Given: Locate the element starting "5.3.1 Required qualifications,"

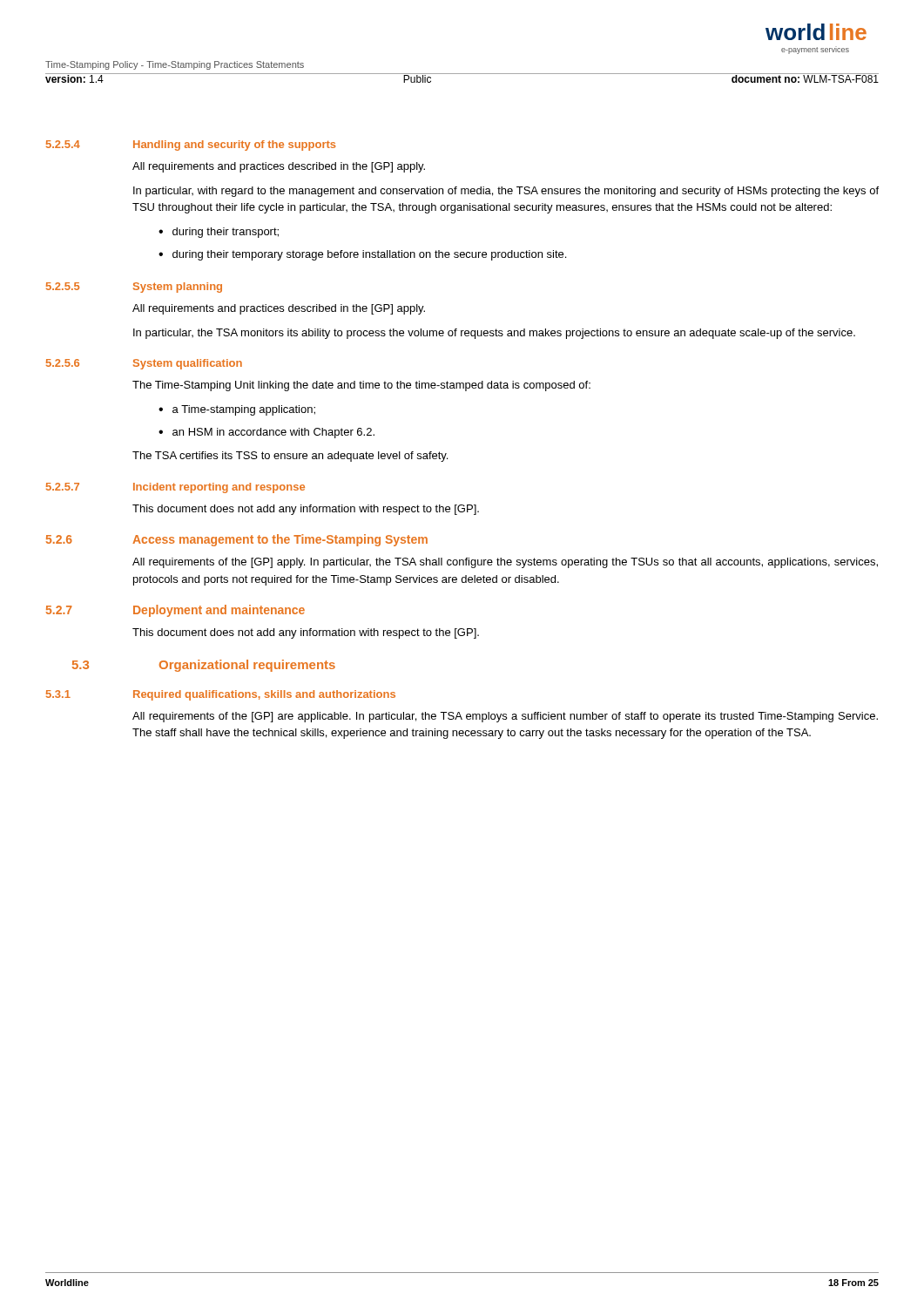Looking at the screenshot, I should [x=221, y=694].
